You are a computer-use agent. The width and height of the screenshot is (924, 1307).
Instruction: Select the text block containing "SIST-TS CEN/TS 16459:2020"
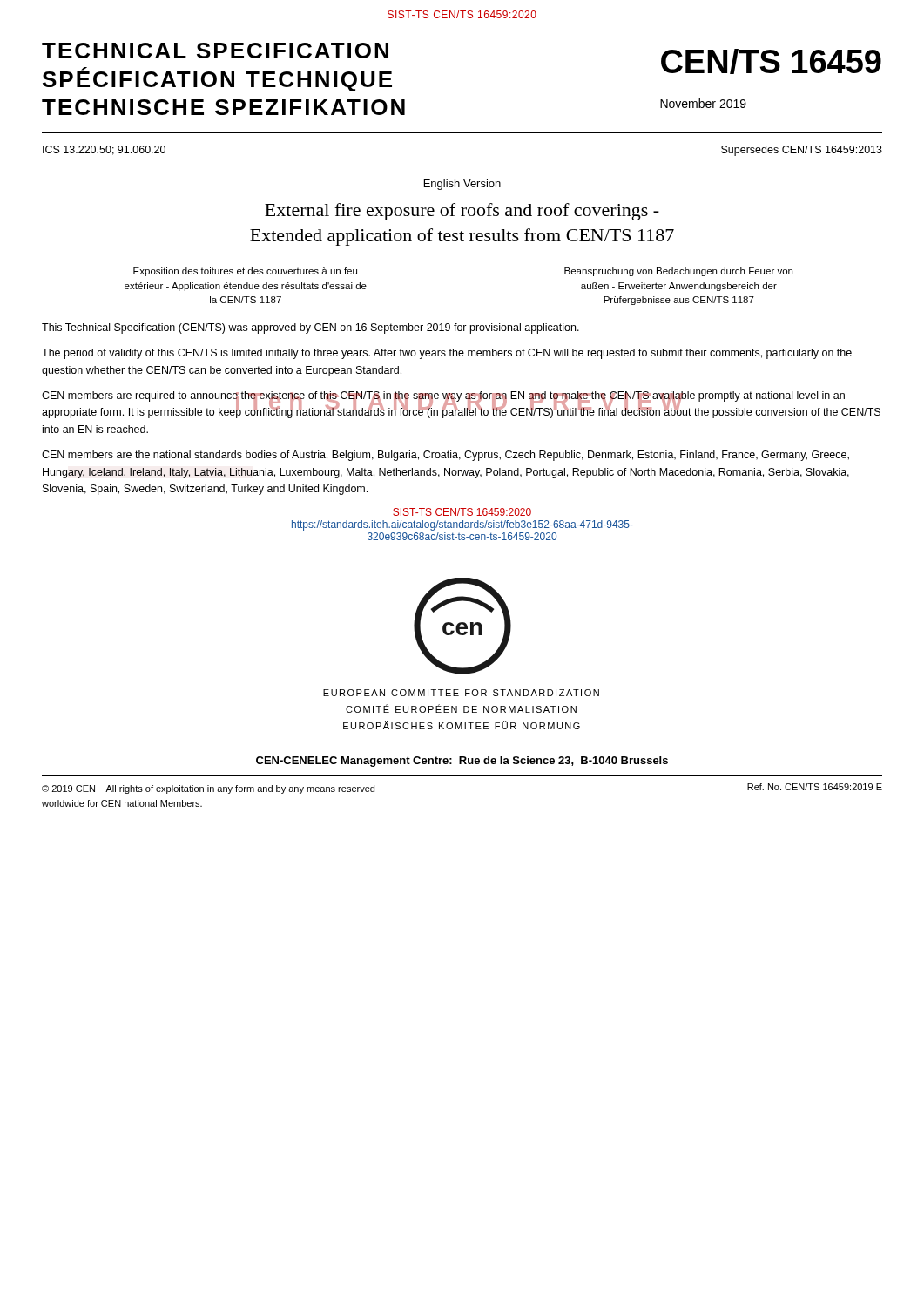tap(462, 525)
